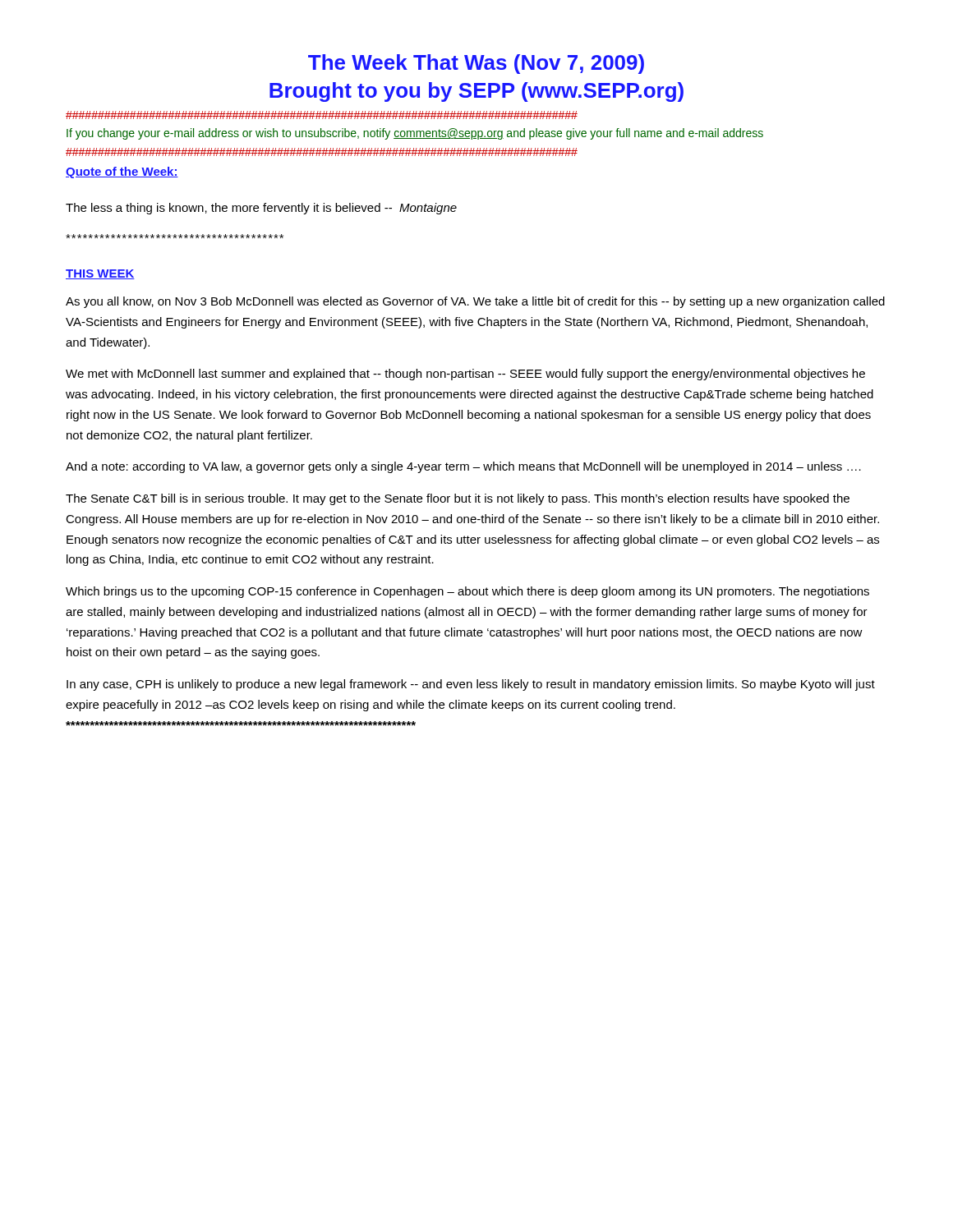
Task: Find the text block that reads "And a note: according to"
Action: 464,466
